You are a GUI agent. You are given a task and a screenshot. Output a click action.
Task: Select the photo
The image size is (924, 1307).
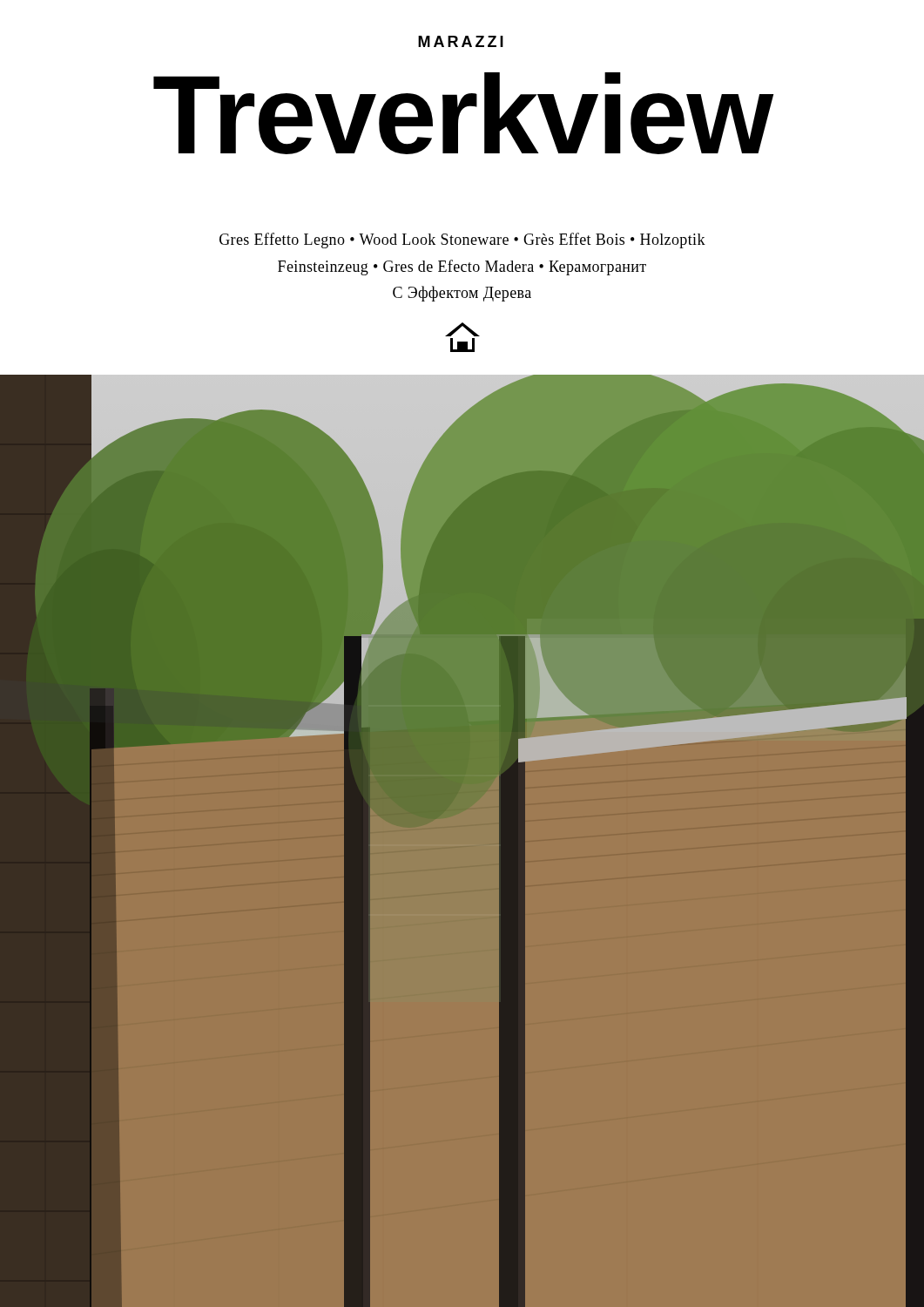coord(462,841)
